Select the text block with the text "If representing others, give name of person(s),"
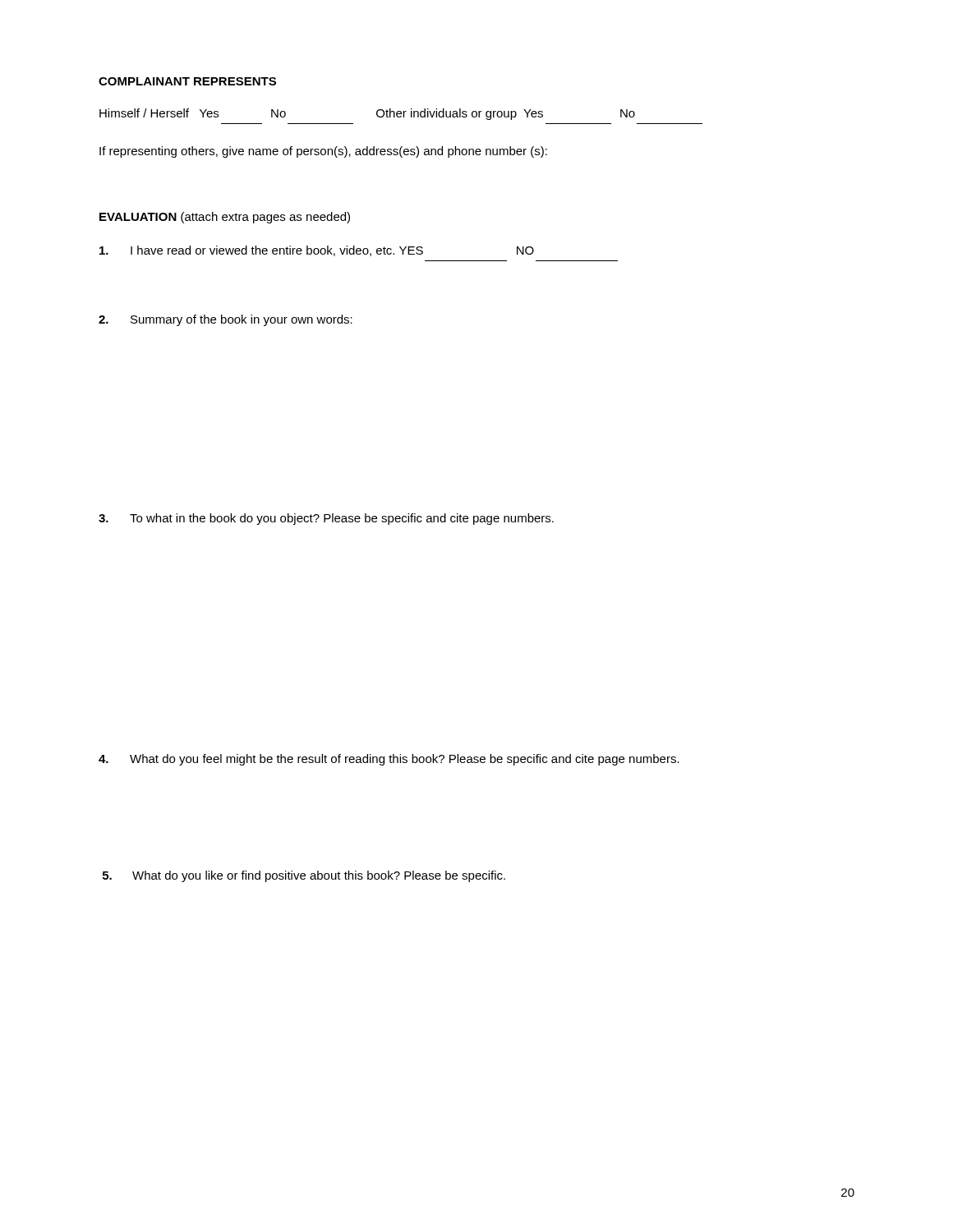This screenshot has width=953, height=1232. pos(323,150)
